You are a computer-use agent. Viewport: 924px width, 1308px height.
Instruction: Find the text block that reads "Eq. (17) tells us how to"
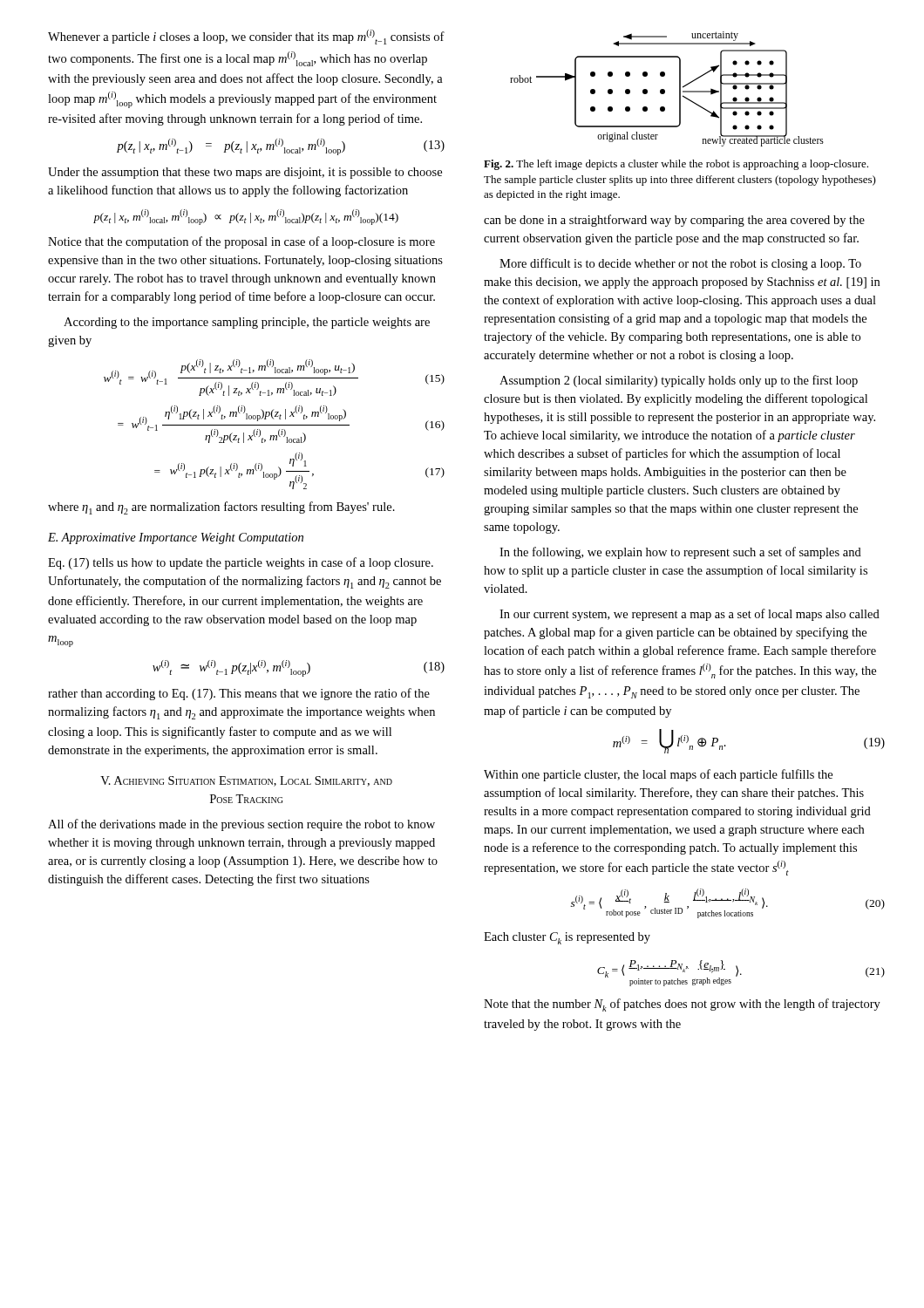pyautogui.click(x=246, y=602)
